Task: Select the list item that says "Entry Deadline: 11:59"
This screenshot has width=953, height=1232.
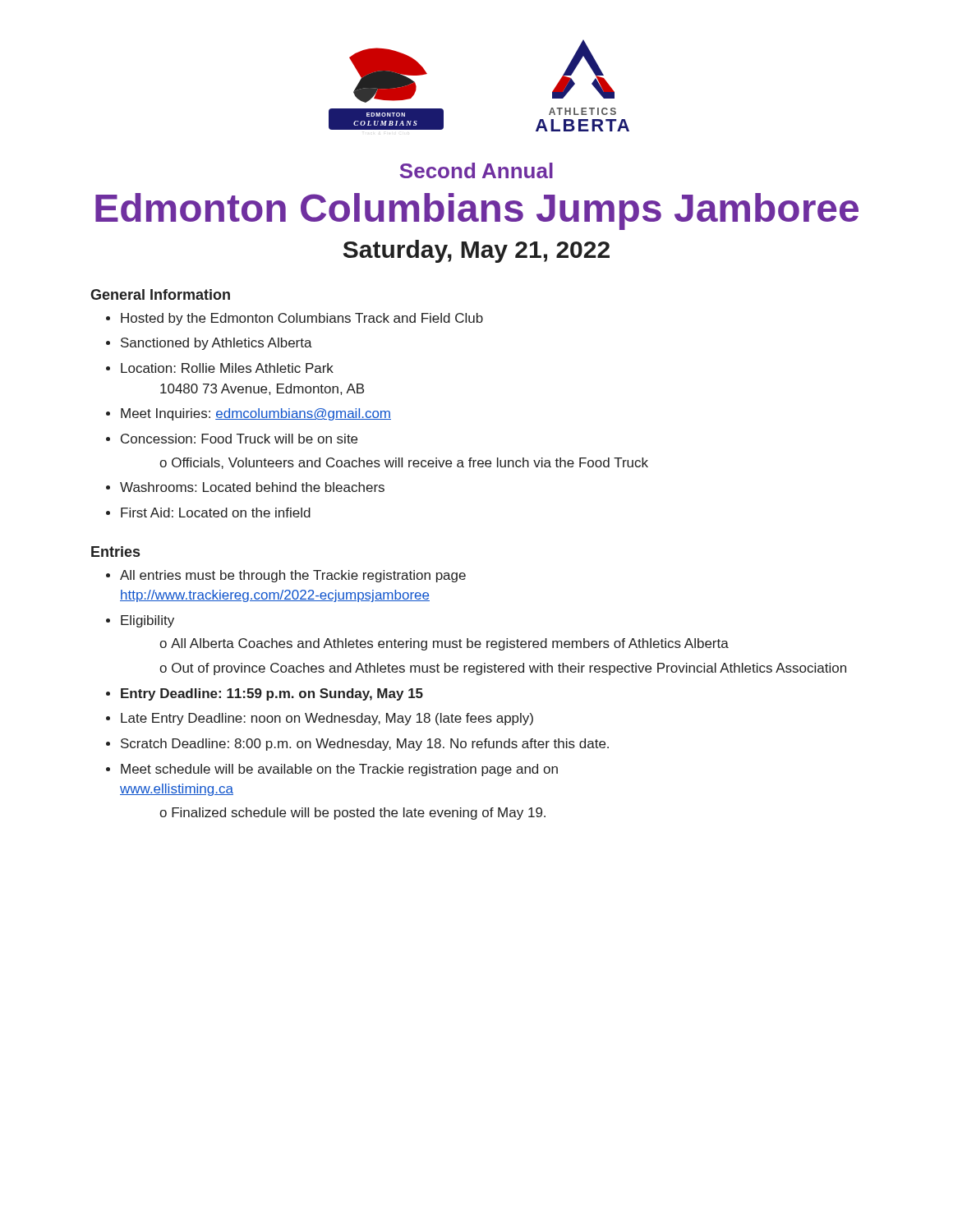Action: (272, 693)
